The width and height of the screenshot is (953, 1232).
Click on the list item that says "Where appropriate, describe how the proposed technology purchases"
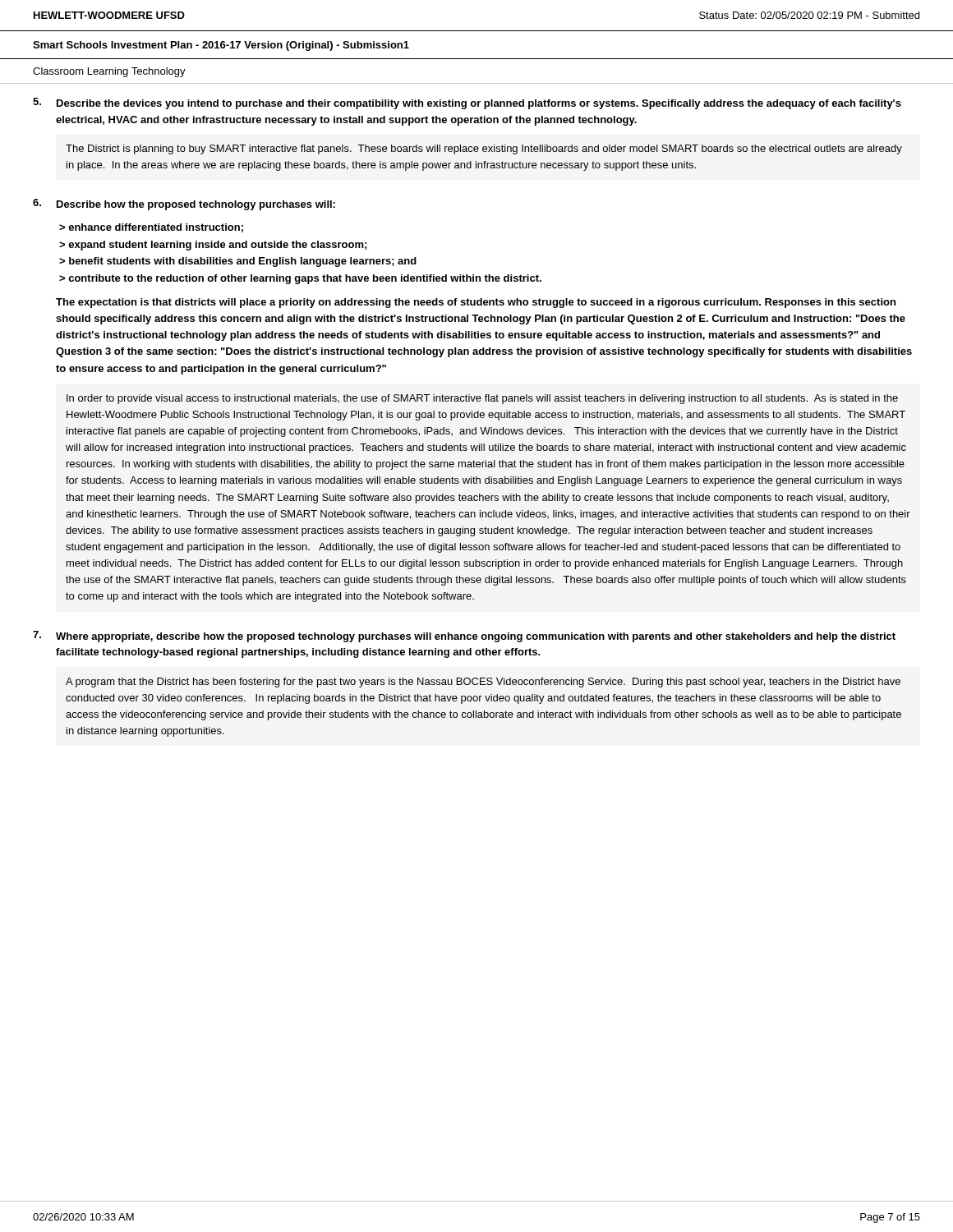476,644
